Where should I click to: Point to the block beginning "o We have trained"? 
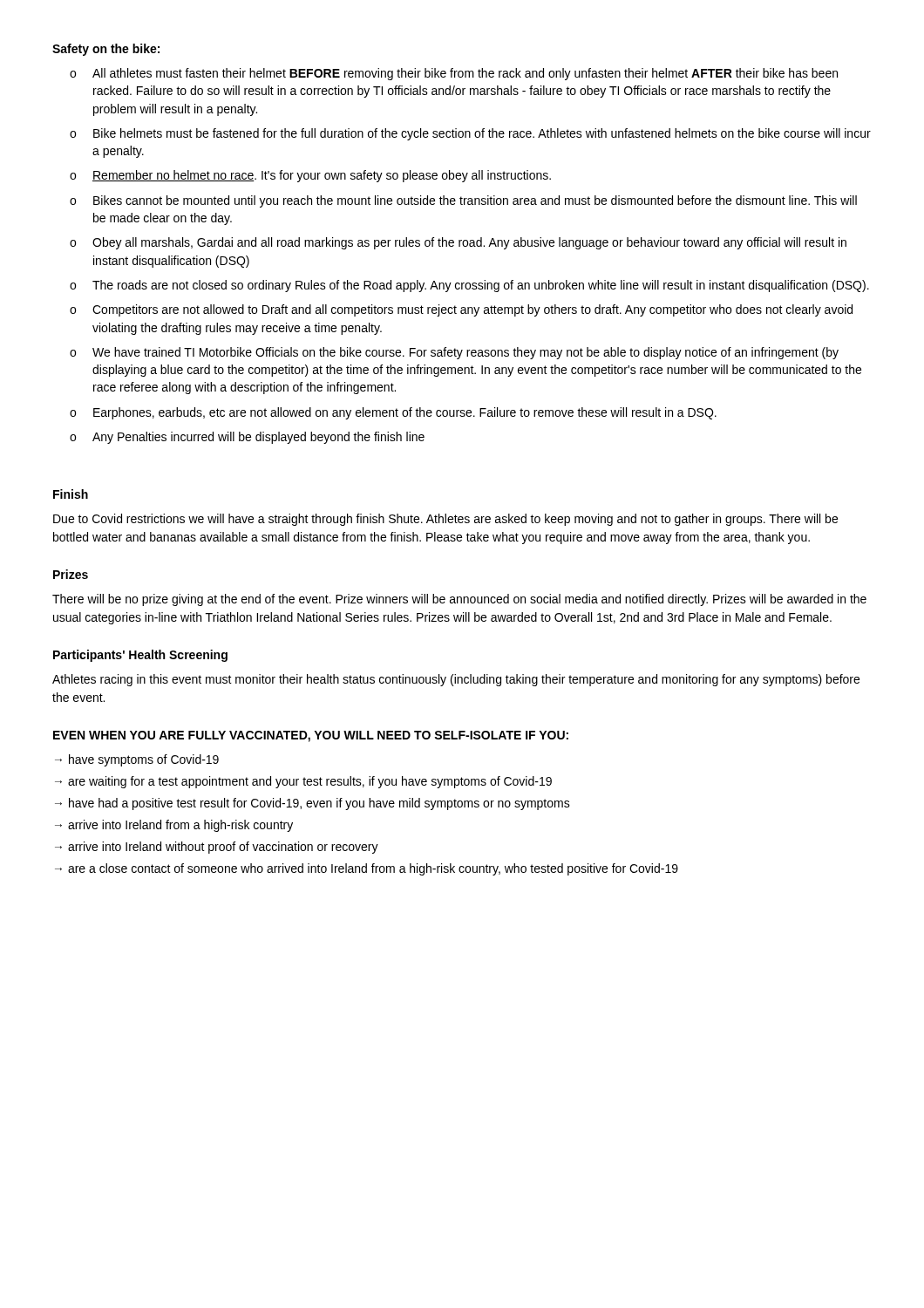pyautogui.click(x=471, y=370)
